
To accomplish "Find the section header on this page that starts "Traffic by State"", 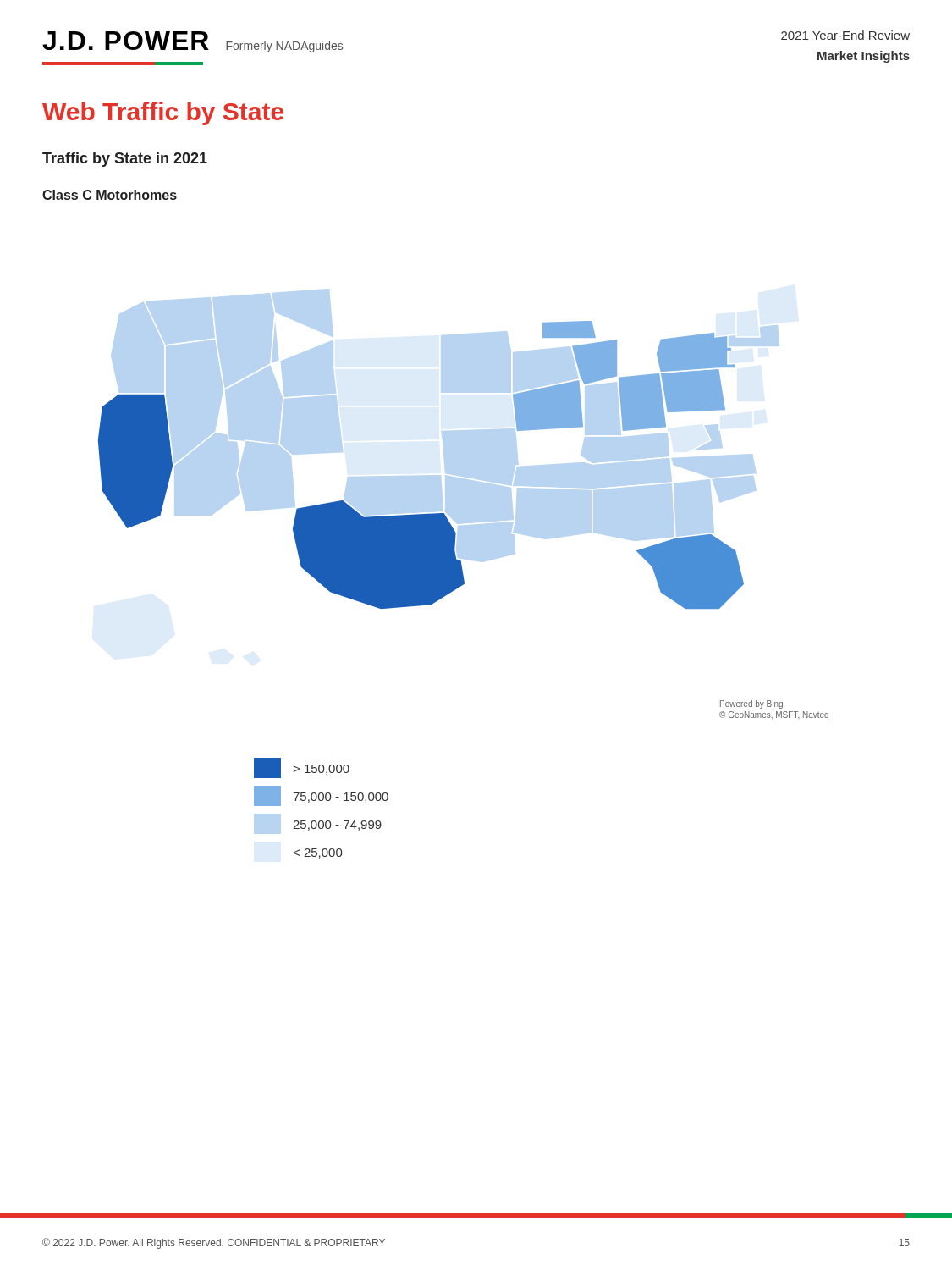I will click(x=125, y=158).
